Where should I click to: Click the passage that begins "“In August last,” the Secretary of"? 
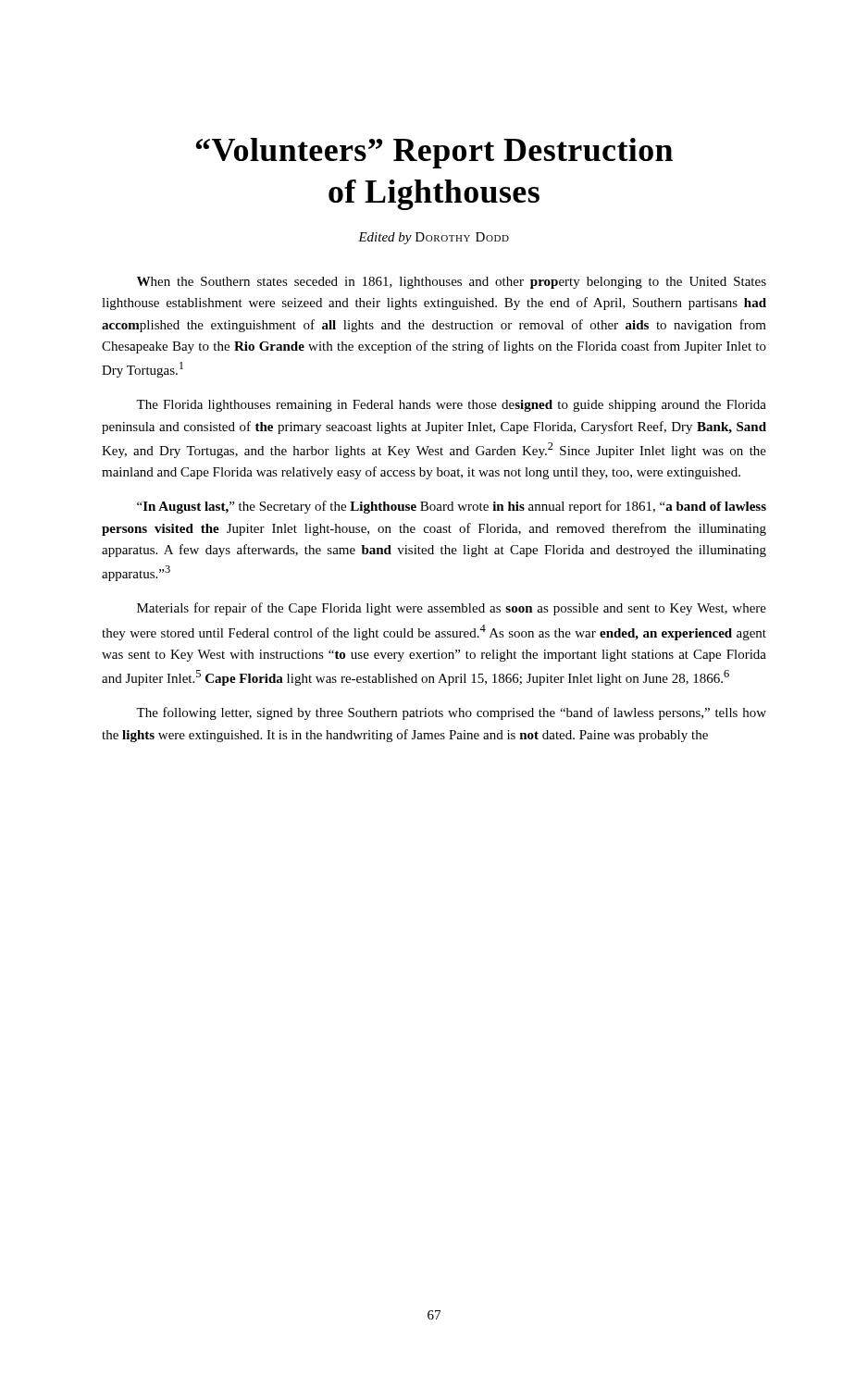tap(434, 540)
